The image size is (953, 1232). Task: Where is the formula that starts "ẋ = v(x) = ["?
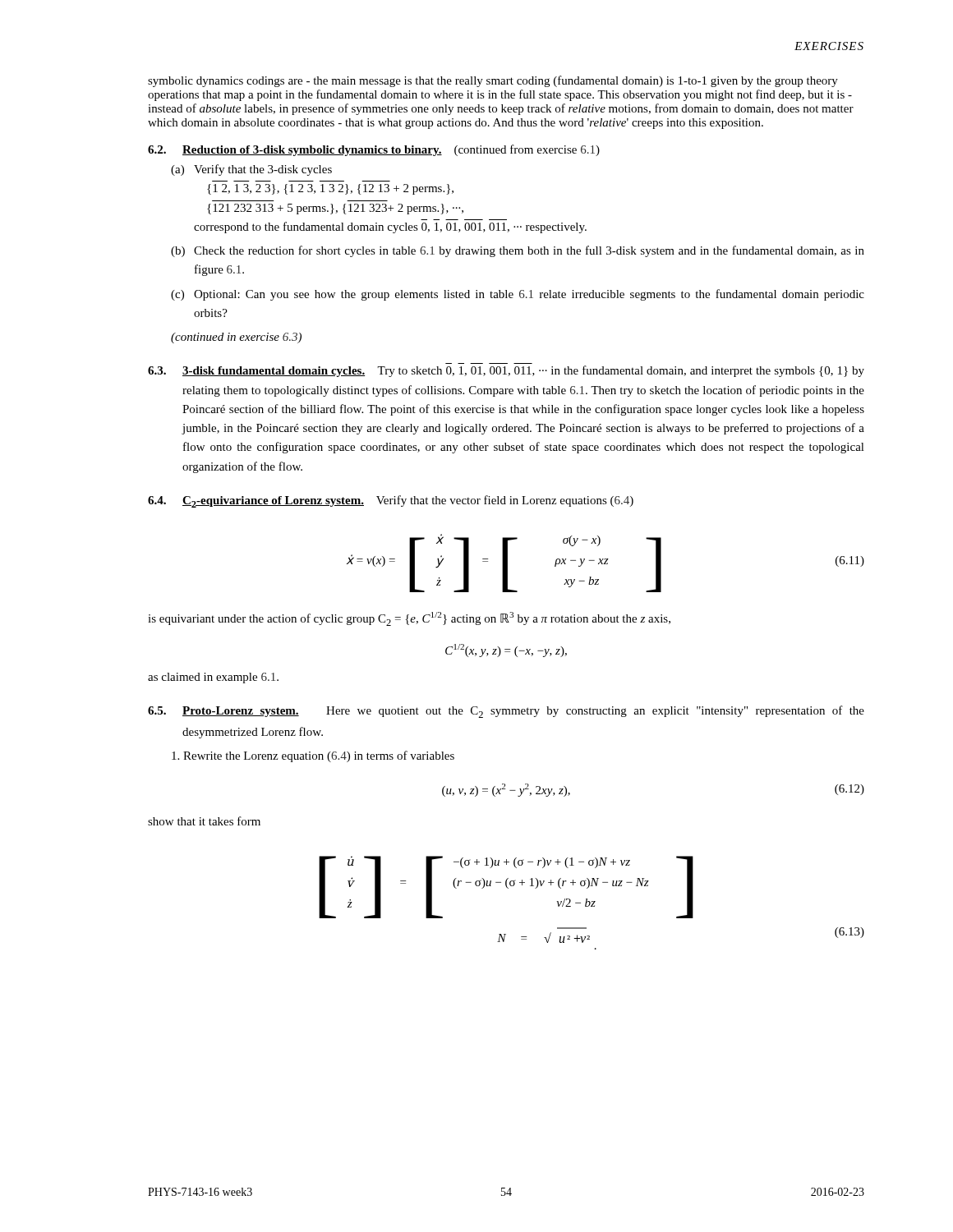coord(605,560)
